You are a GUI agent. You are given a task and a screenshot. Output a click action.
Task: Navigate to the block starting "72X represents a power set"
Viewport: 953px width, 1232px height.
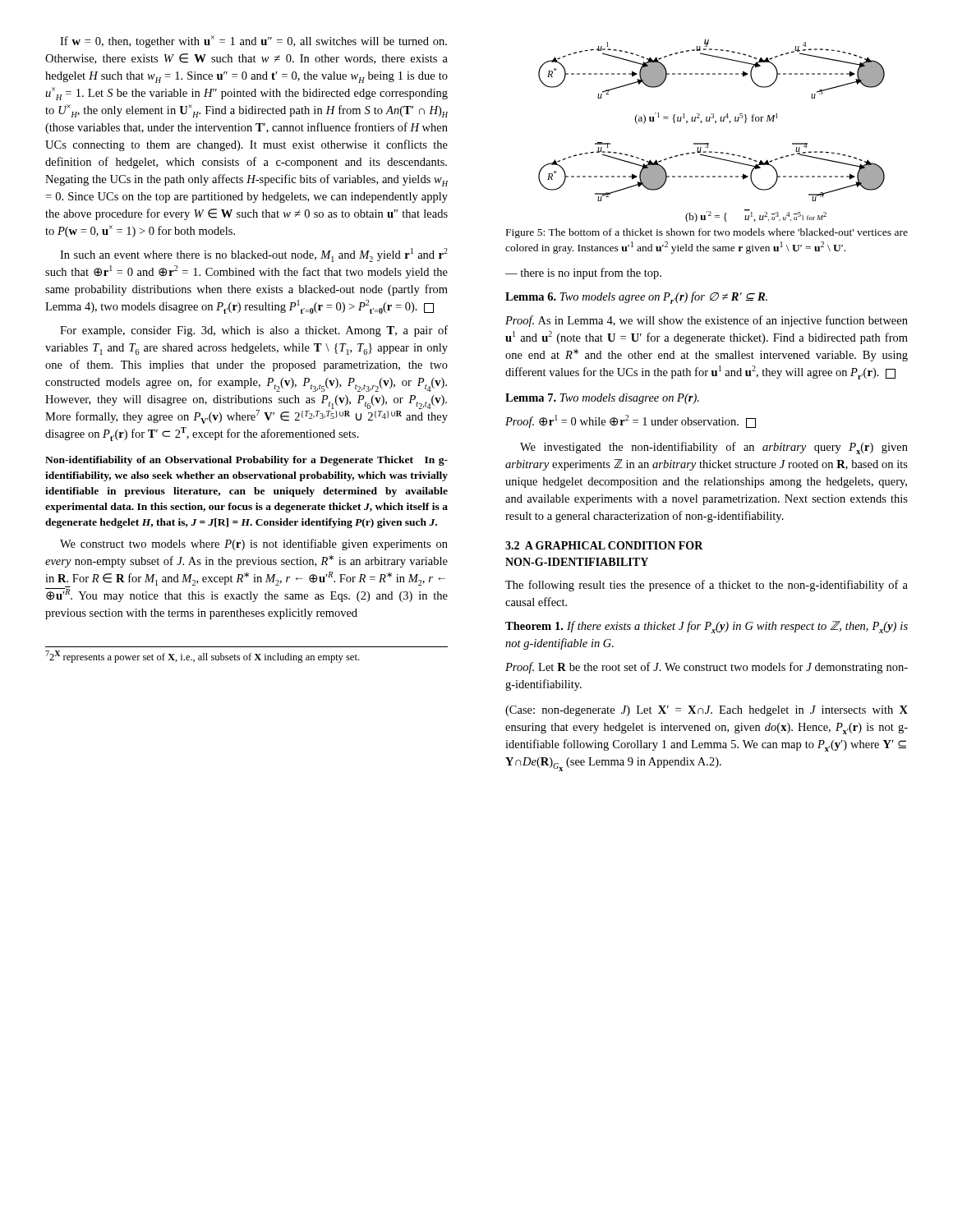(246, 656)
